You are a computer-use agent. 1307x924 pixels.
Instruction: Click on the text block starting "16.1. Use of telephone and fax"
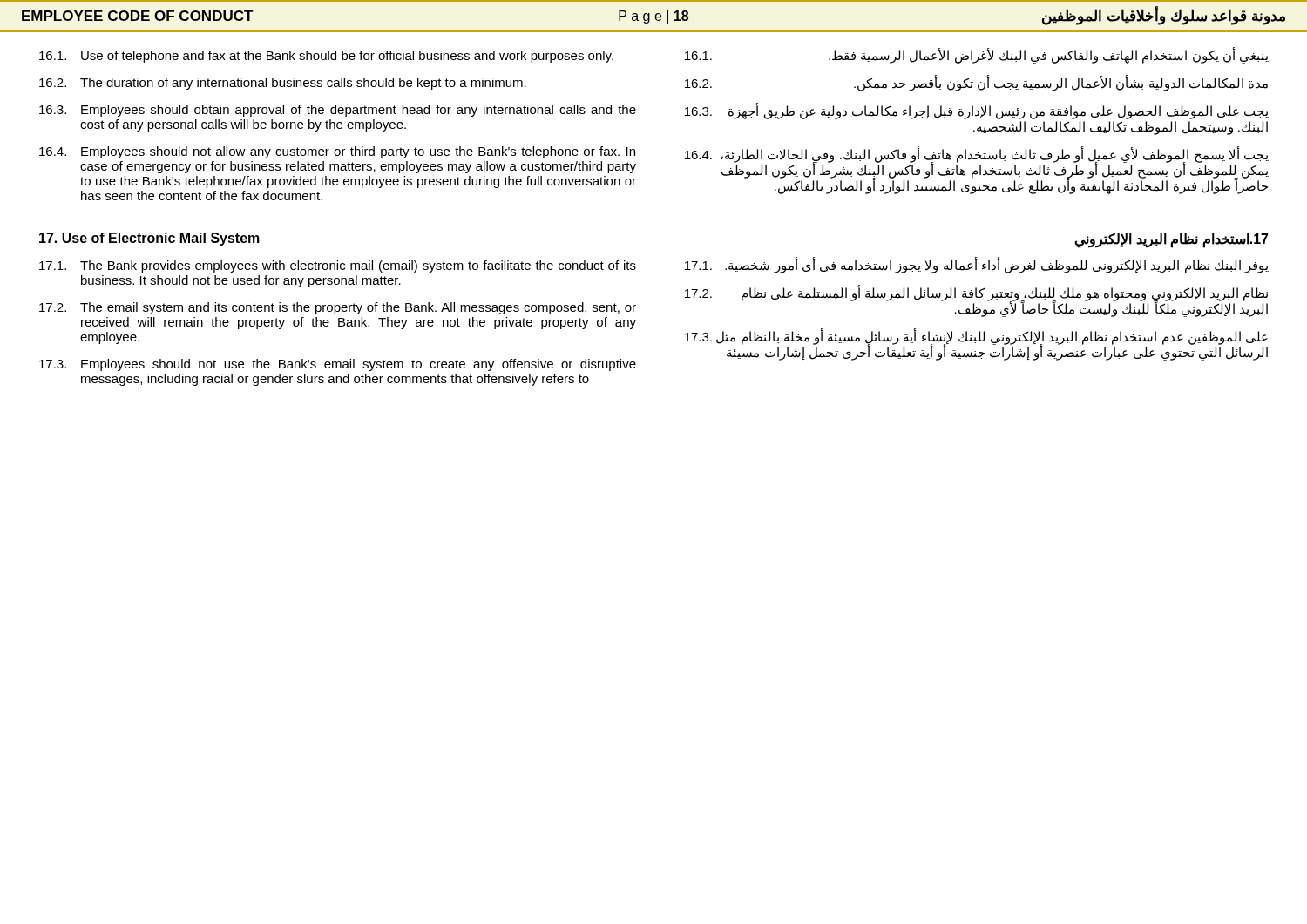coord(337,55)
